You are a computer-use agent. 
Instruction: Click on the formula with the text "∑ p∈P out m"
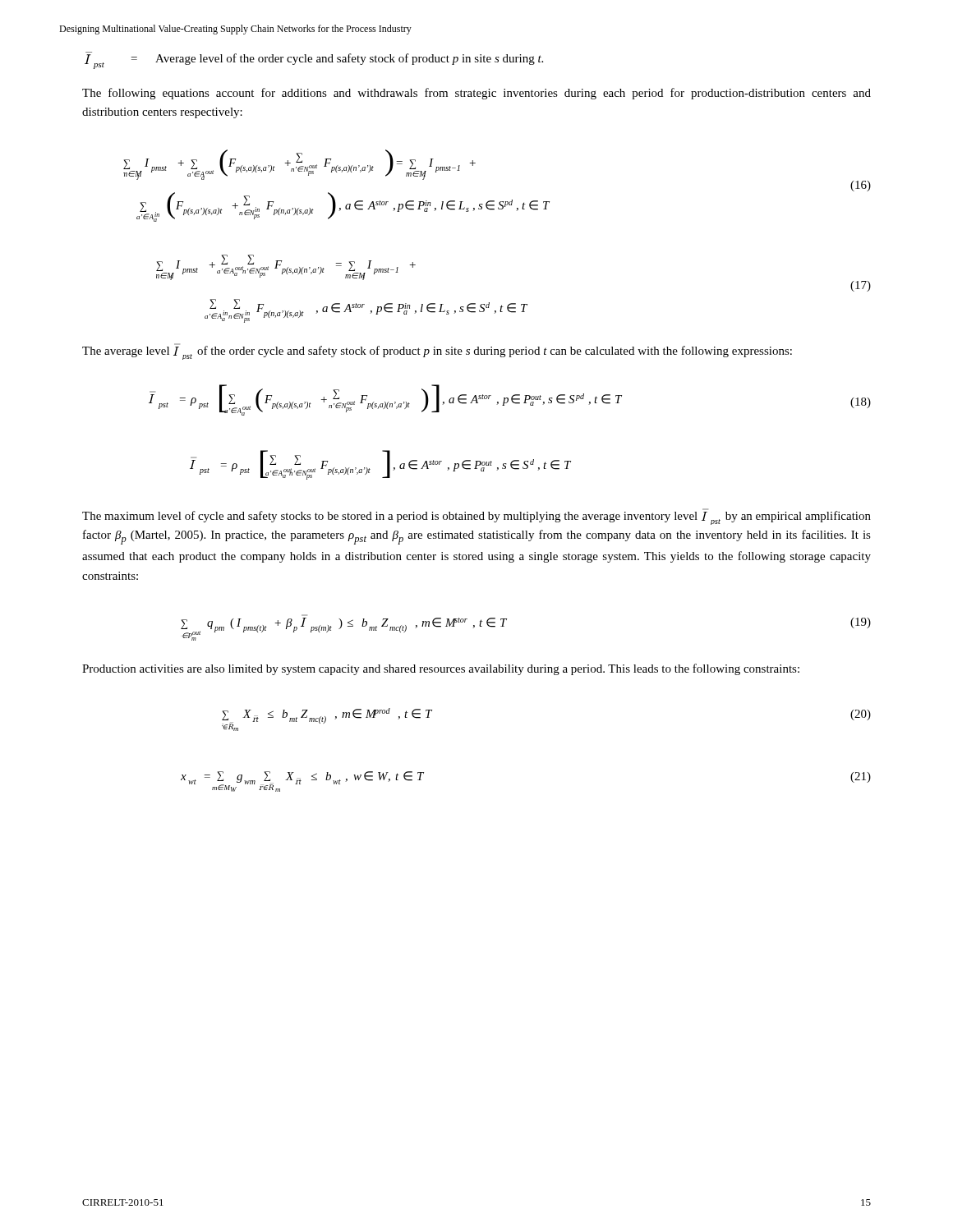[476, 622]
